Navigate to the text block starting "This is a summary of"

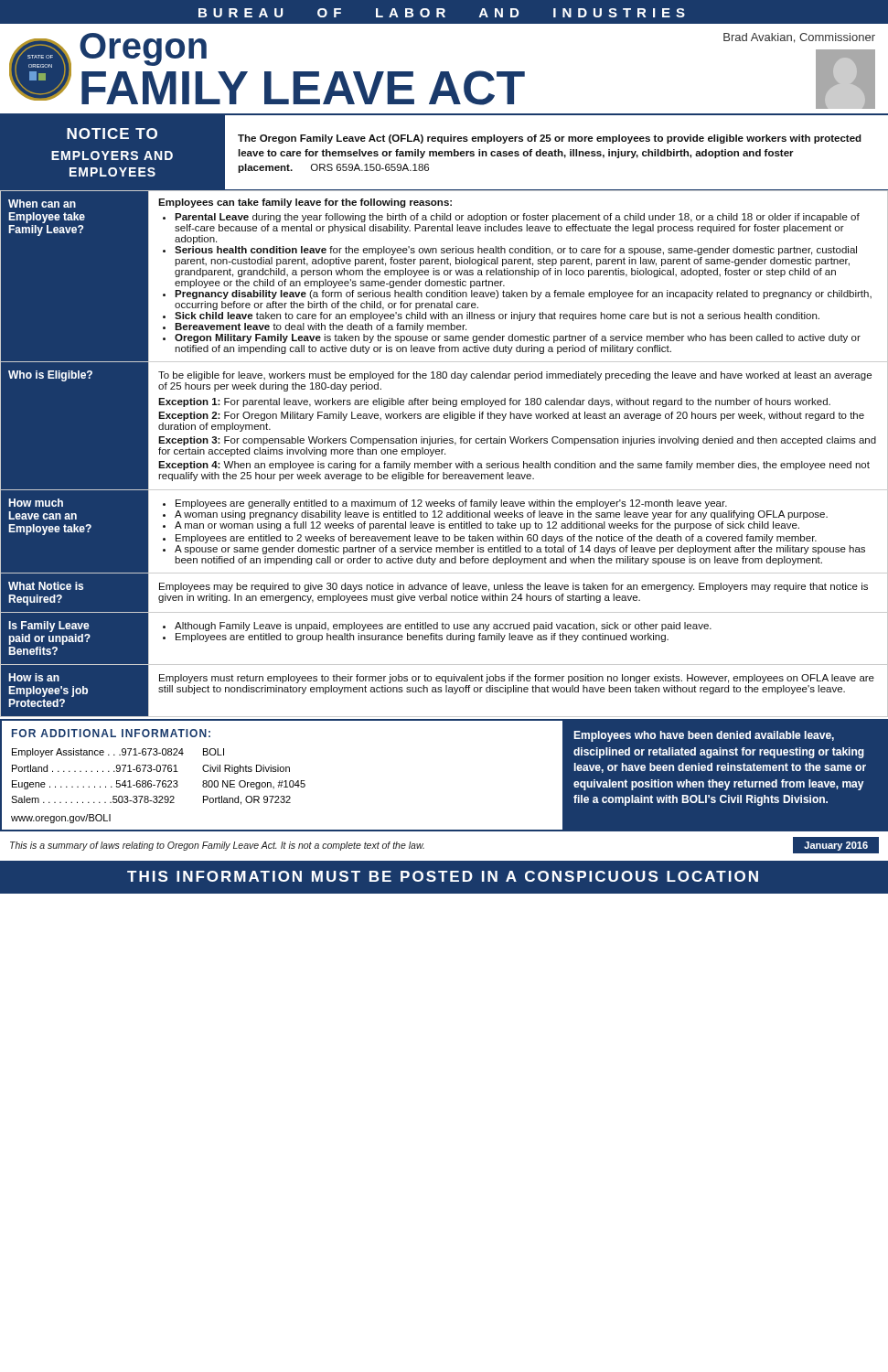(217, 845)
